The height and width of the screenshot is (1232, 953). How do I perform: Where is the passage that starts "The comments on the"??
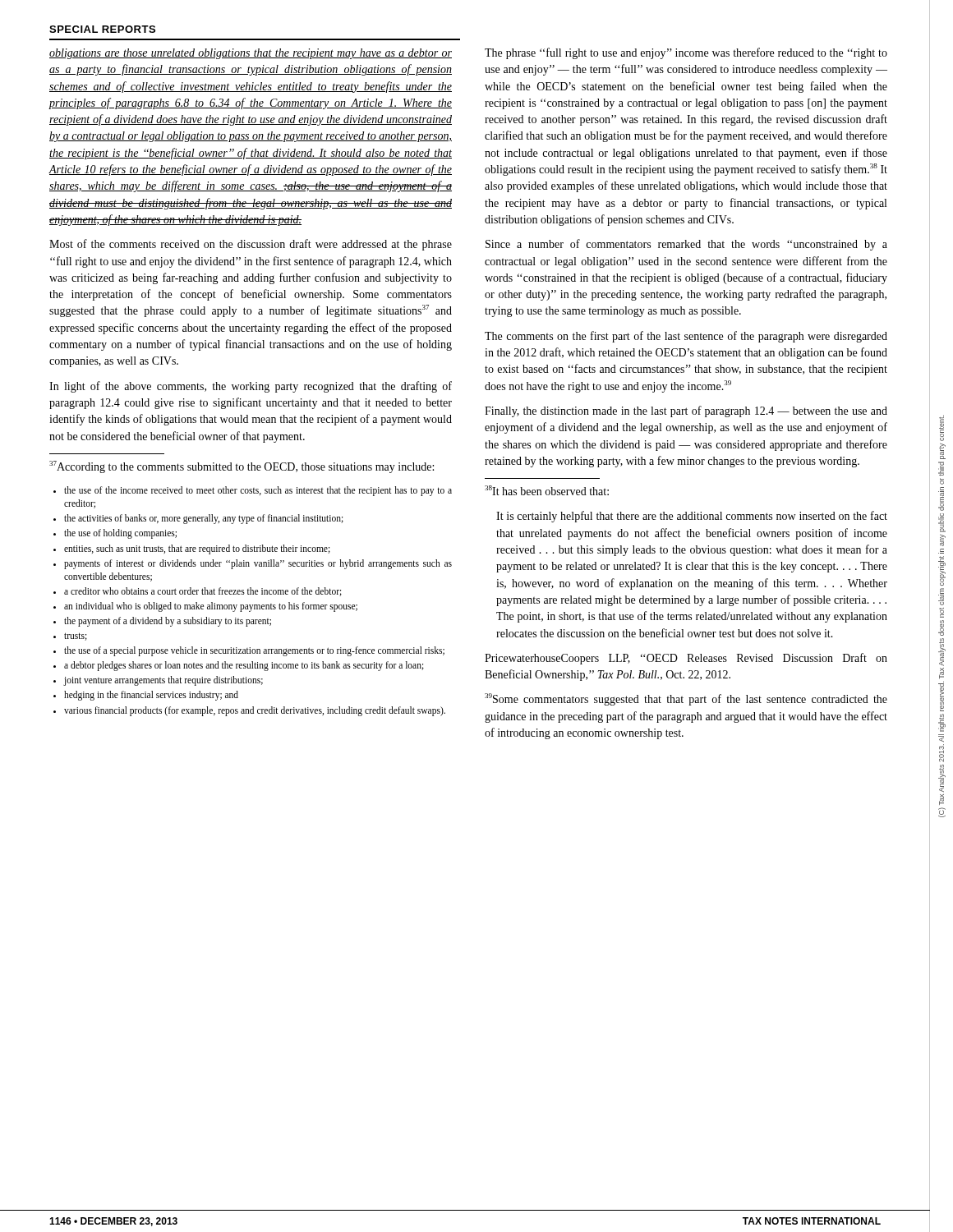[x=686, y=362]
